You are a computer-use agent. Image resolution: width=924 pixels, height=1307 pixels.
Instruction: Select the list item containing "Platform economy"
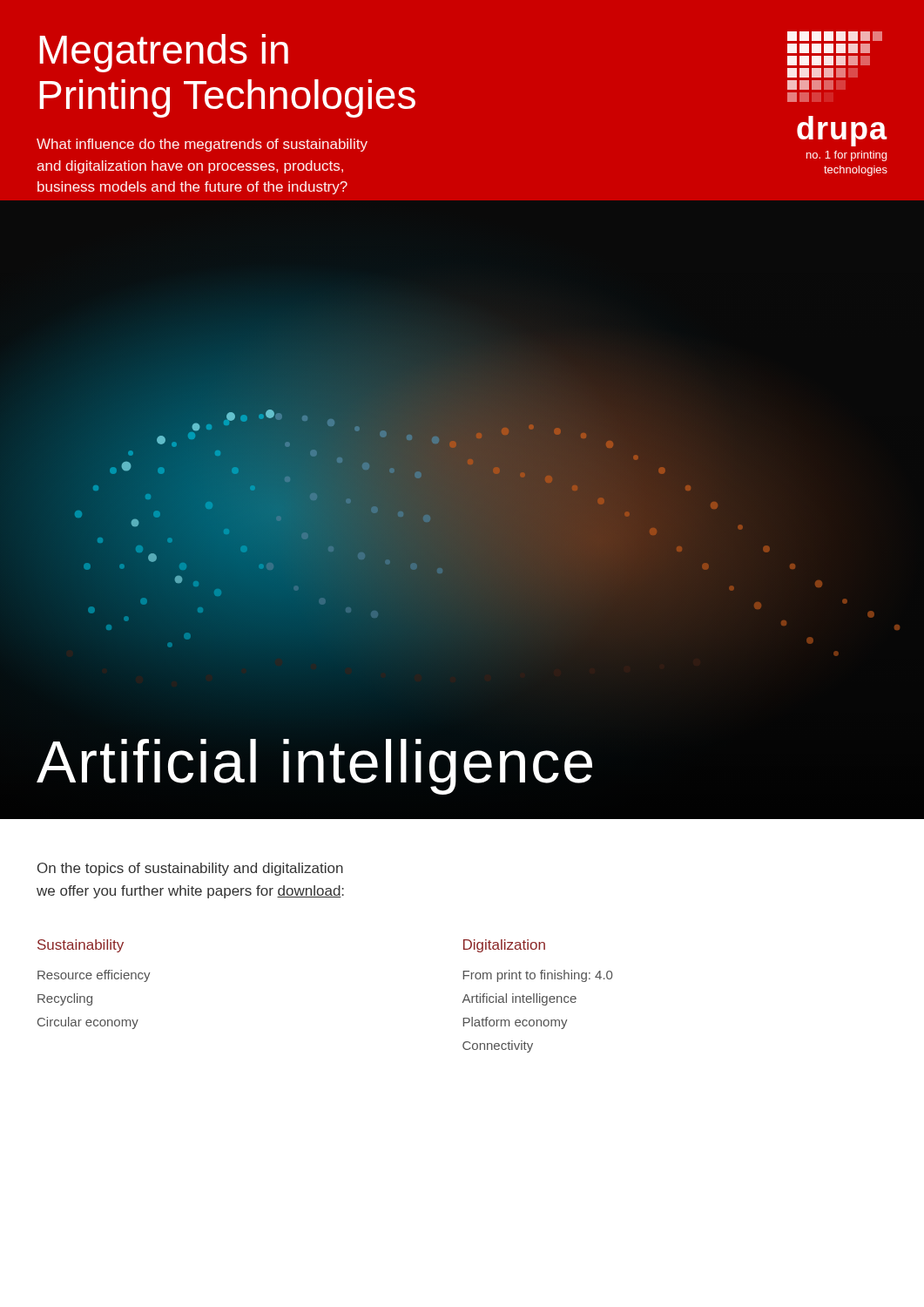point(515,1021)
